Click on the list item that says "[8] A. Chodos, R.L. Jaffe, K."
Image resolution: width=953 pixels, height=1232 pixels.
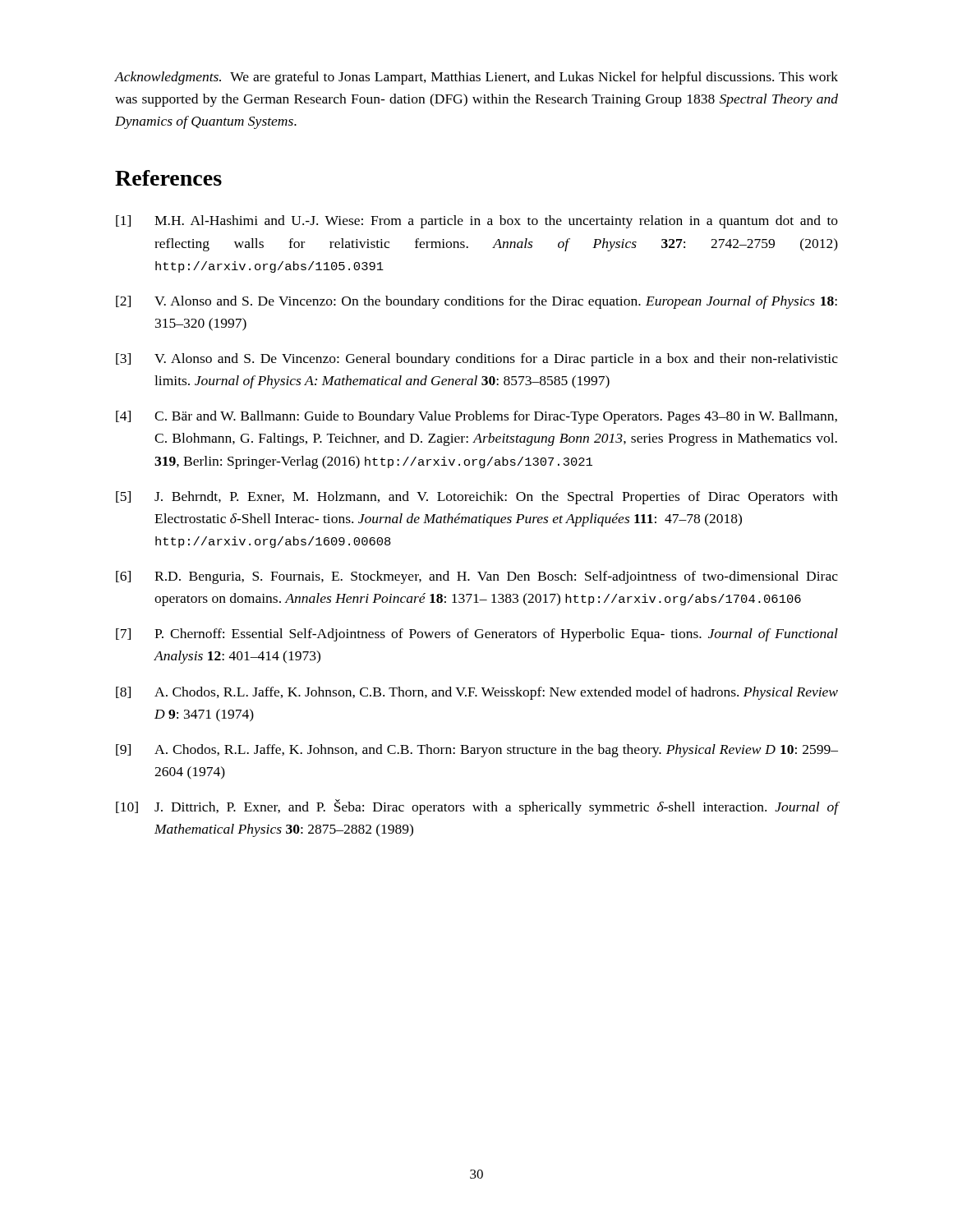tap(476, 703)
